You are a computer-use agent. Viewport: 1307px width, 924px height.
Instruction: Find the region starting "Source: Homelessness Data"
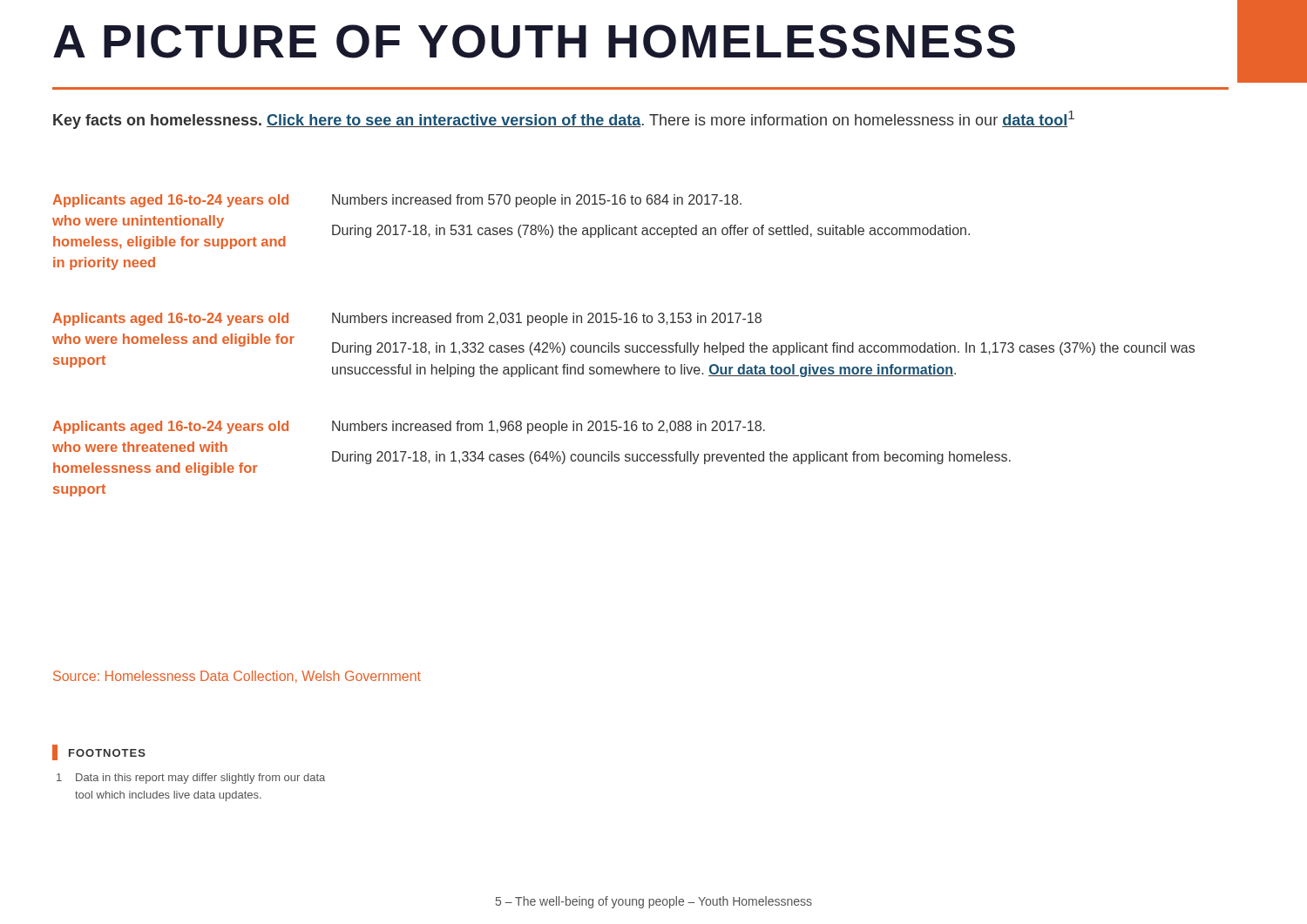click(237, 676)
